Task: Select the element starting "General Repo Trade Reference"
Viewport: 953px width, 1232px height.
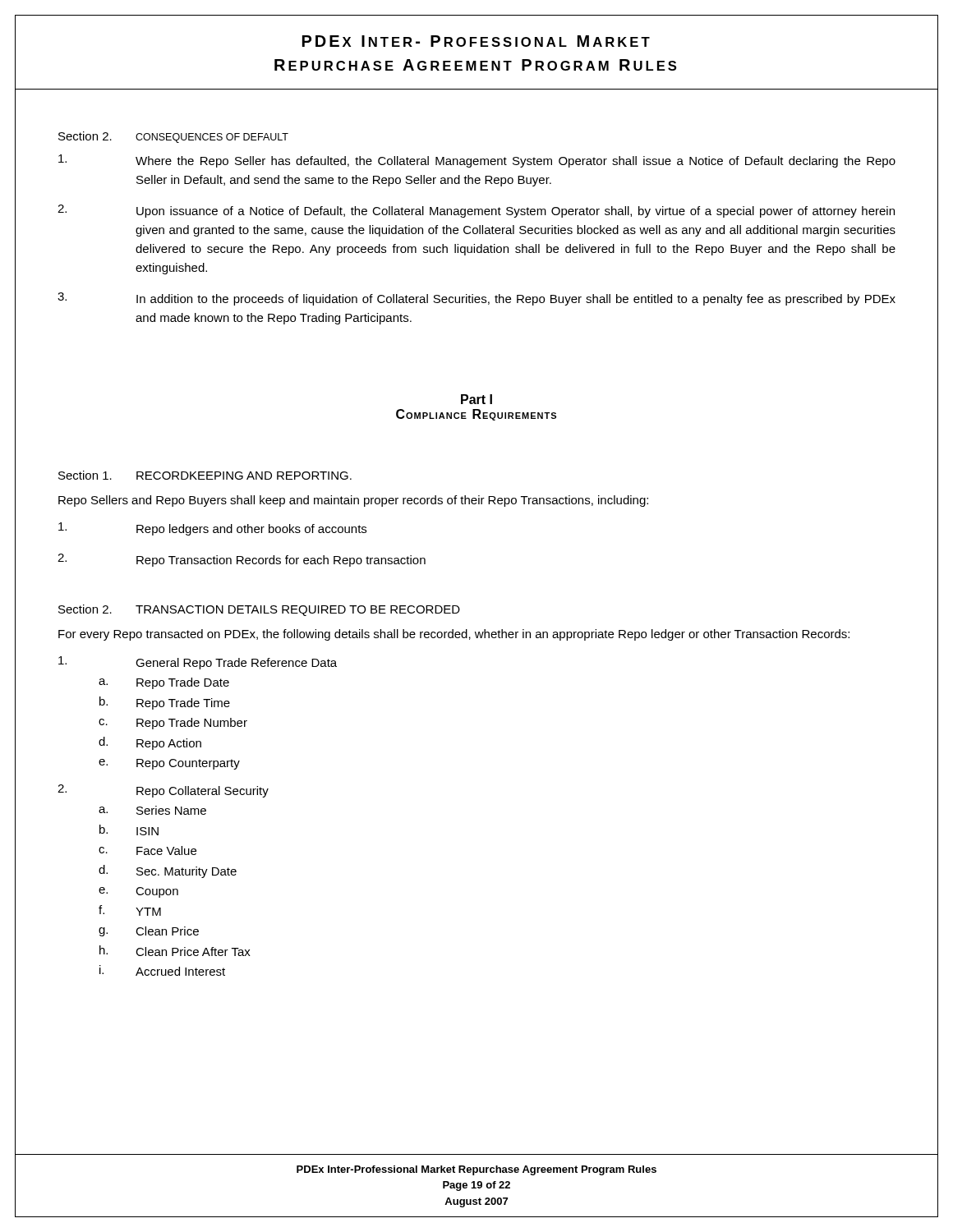Action: tap(198, 663)
